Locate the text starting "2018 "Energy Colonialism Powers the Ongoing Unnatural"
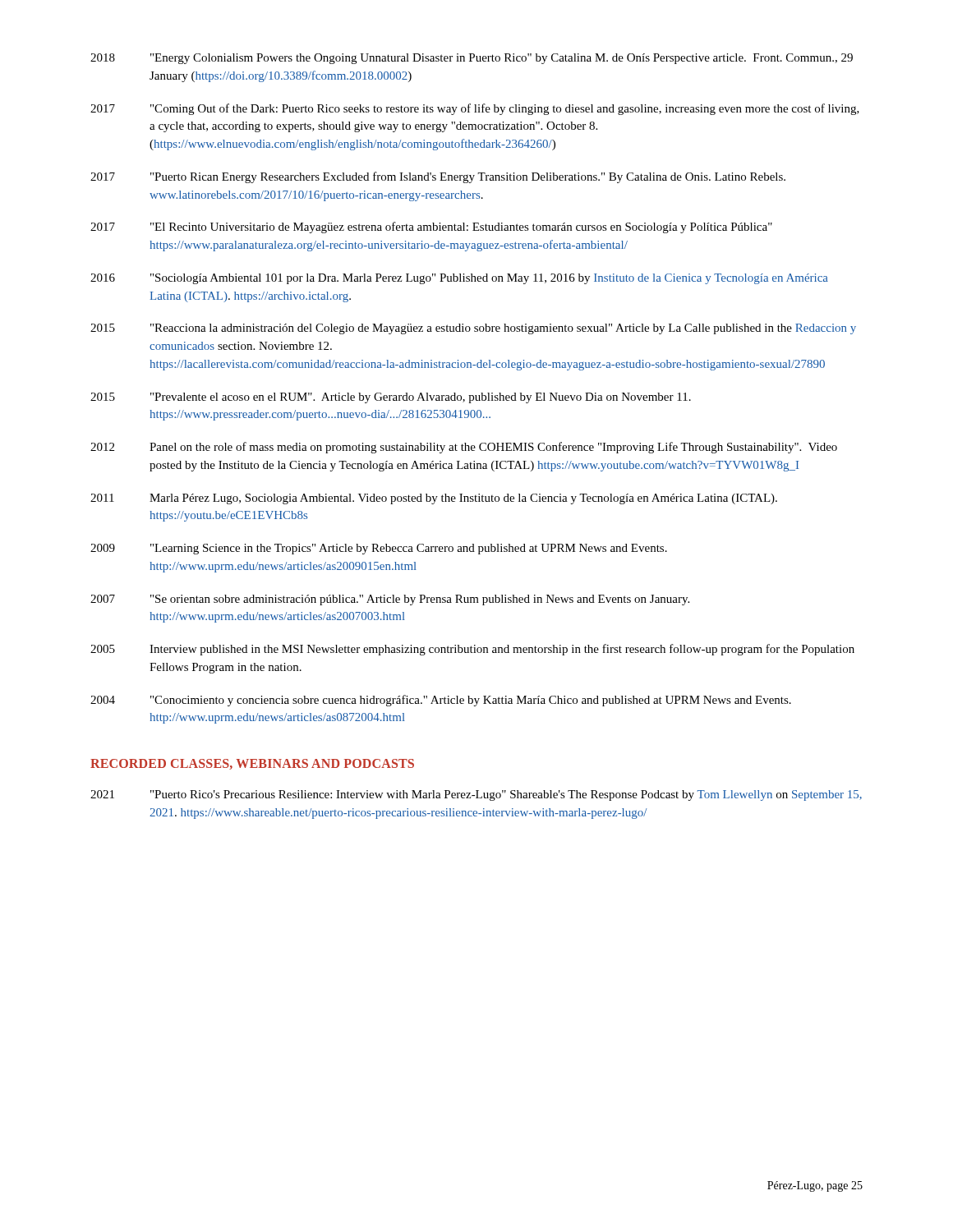Viewport: 953px width, 1232px height. click(476, 67)
